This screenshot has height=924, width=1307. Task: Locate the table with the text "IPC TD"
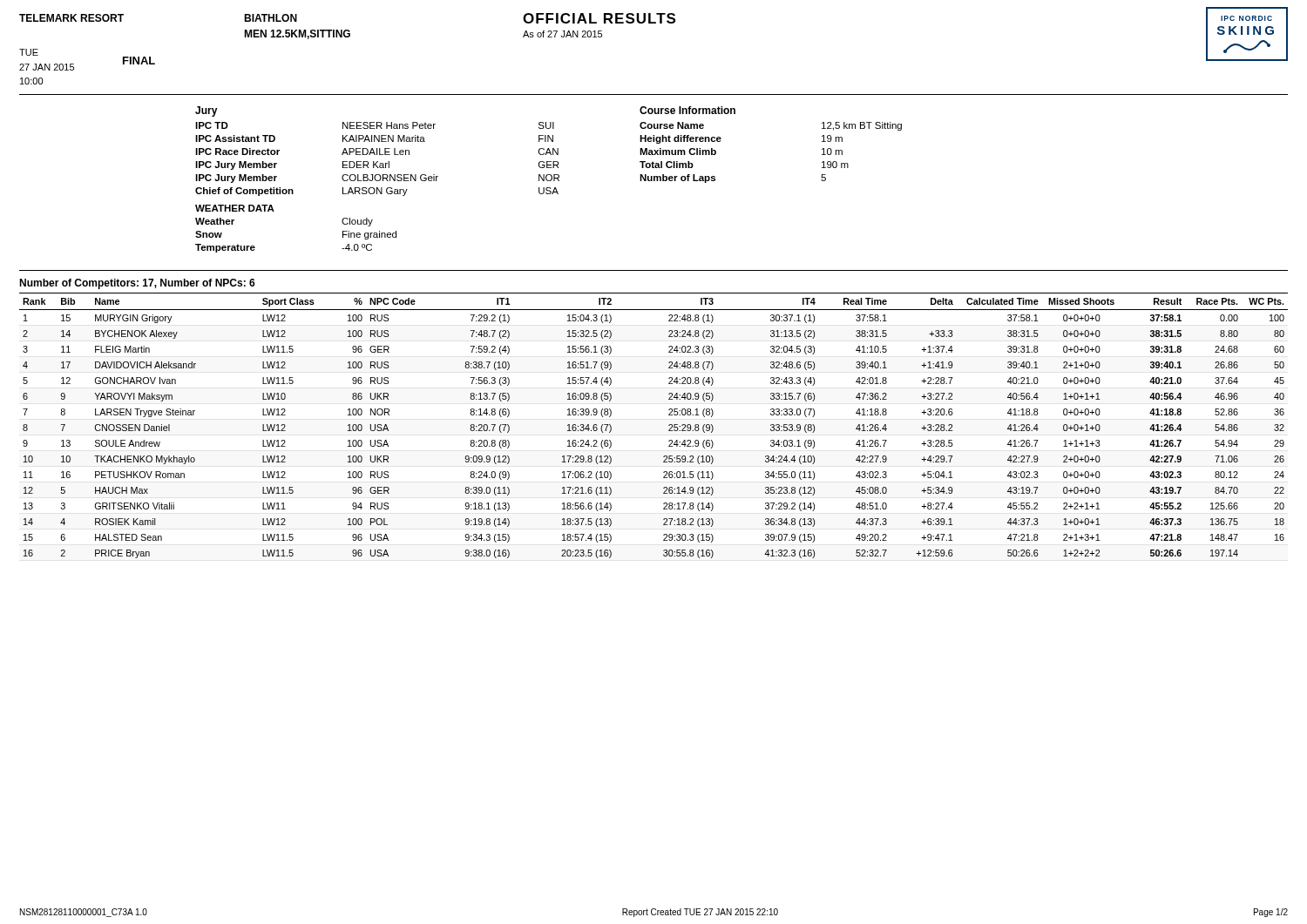[392, 178]
